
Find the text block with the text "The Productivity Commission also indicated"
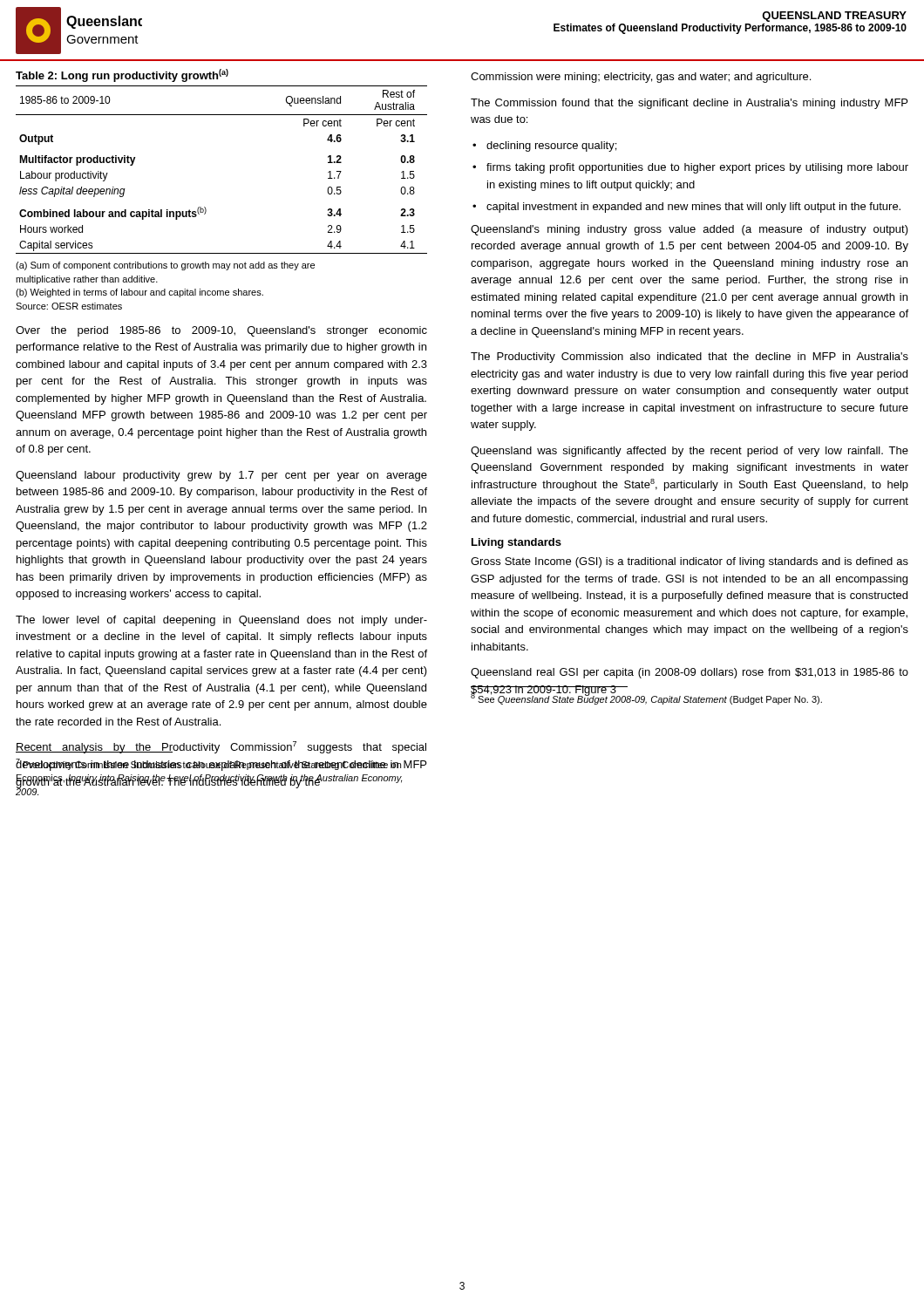point(689,390)
